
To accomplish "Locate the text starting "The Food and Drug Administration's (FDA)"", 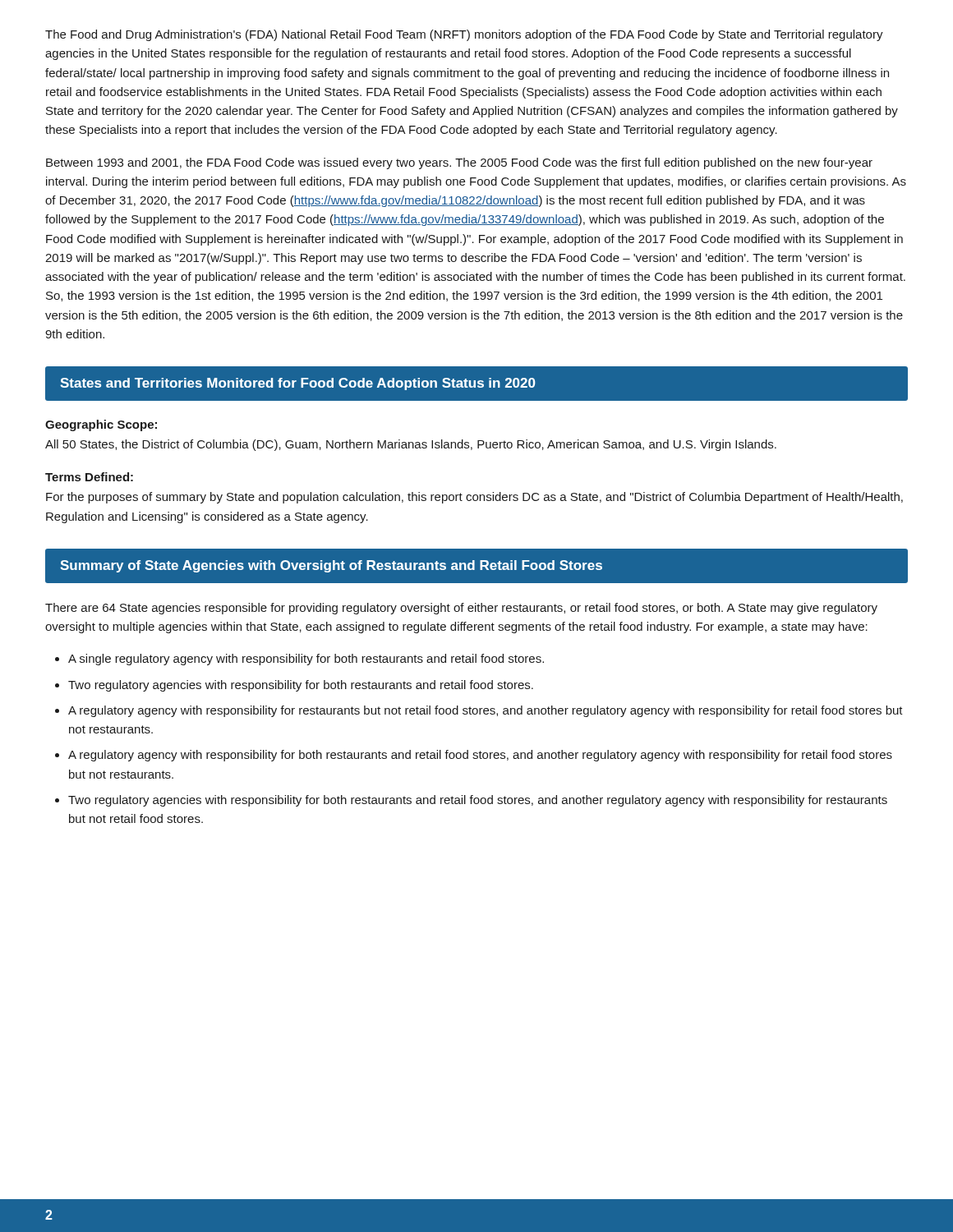I will [471, 82].
